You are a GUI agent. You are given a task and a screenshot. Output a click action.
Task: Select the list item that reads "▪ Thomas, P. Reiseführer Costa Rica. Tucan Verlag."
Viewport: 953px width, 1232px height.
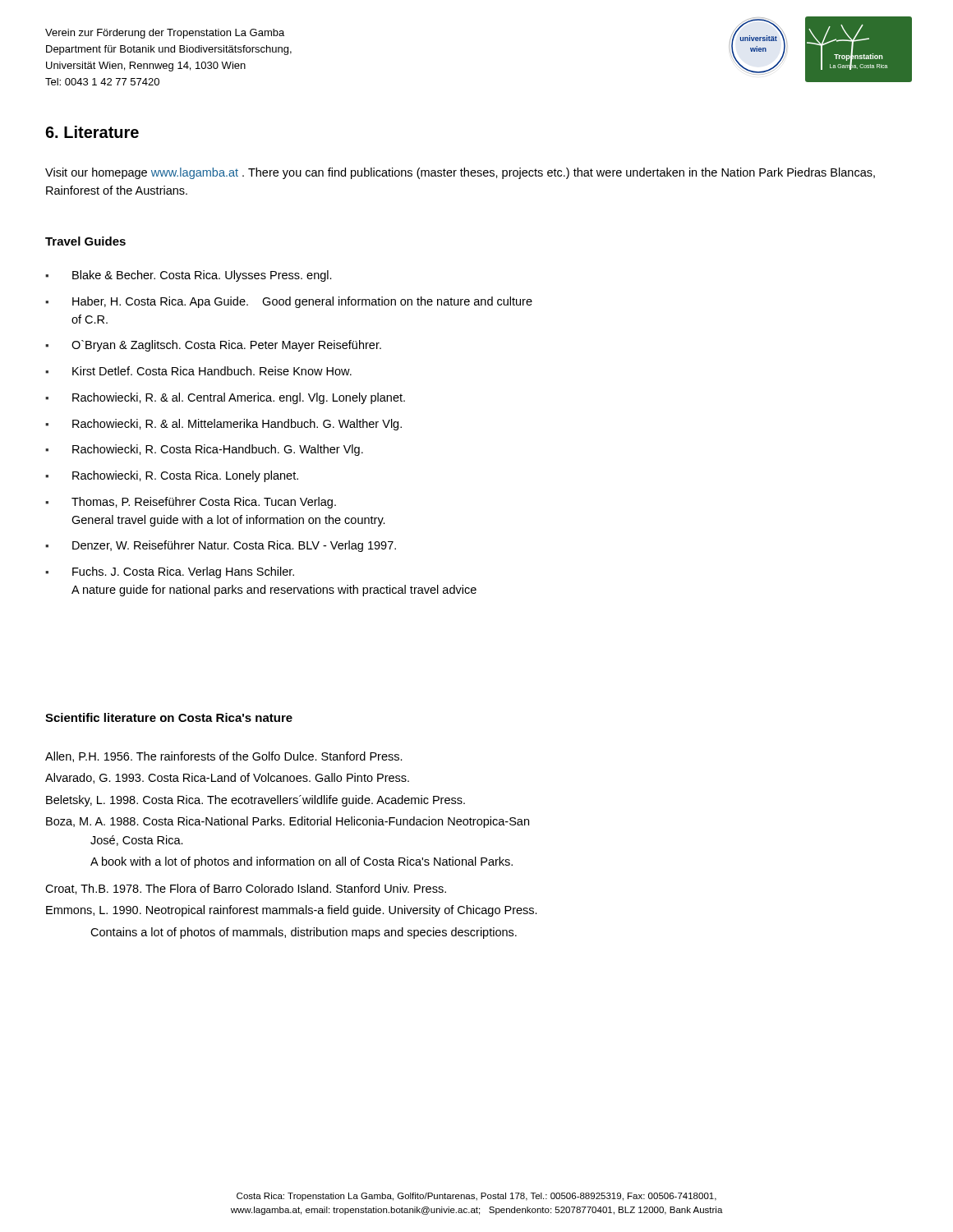[x=191, y=503]
